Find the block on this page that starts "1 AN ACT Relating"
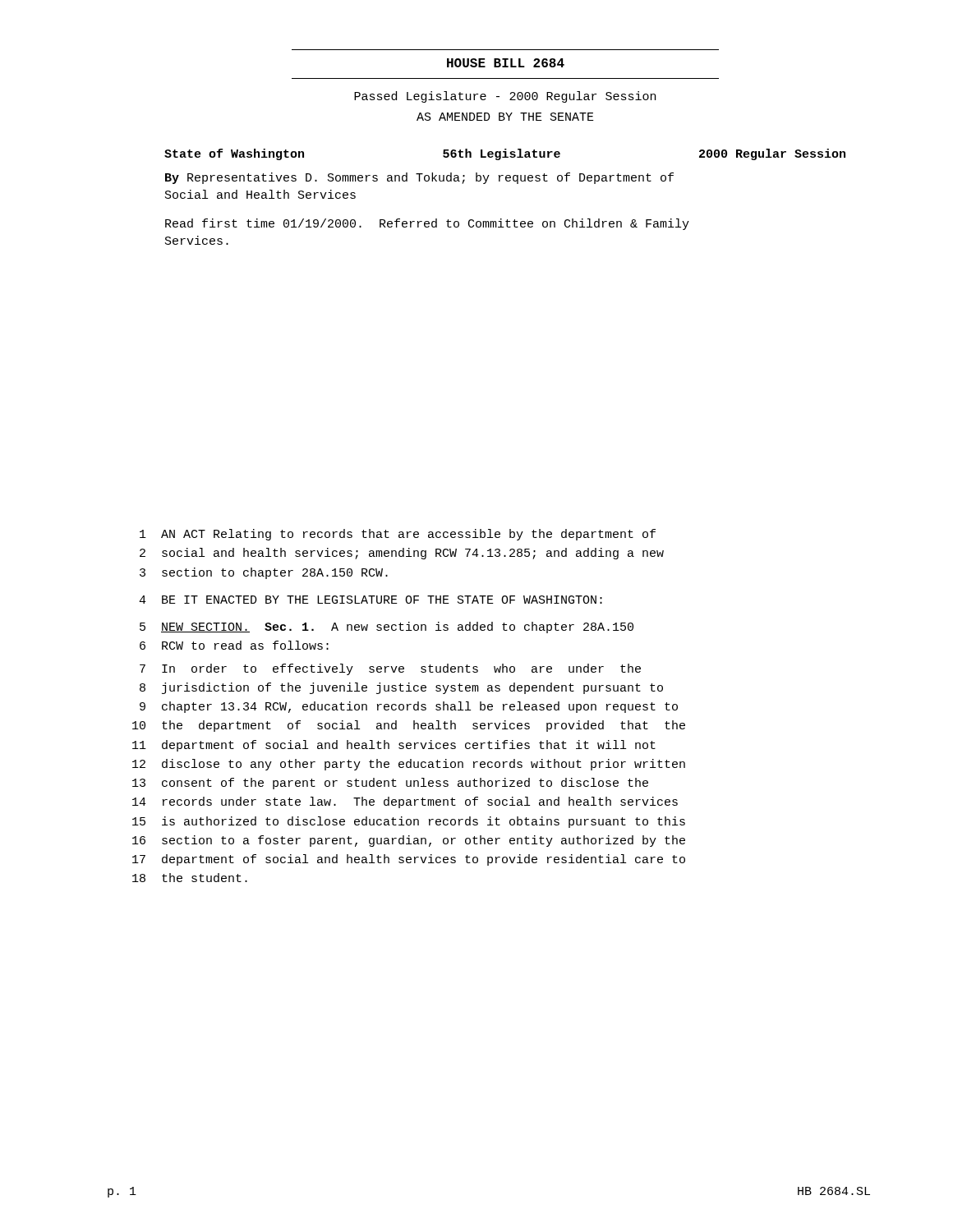The width and height of the screenshot is (953, 1232). pyautogui.click(x=489, y=554)
